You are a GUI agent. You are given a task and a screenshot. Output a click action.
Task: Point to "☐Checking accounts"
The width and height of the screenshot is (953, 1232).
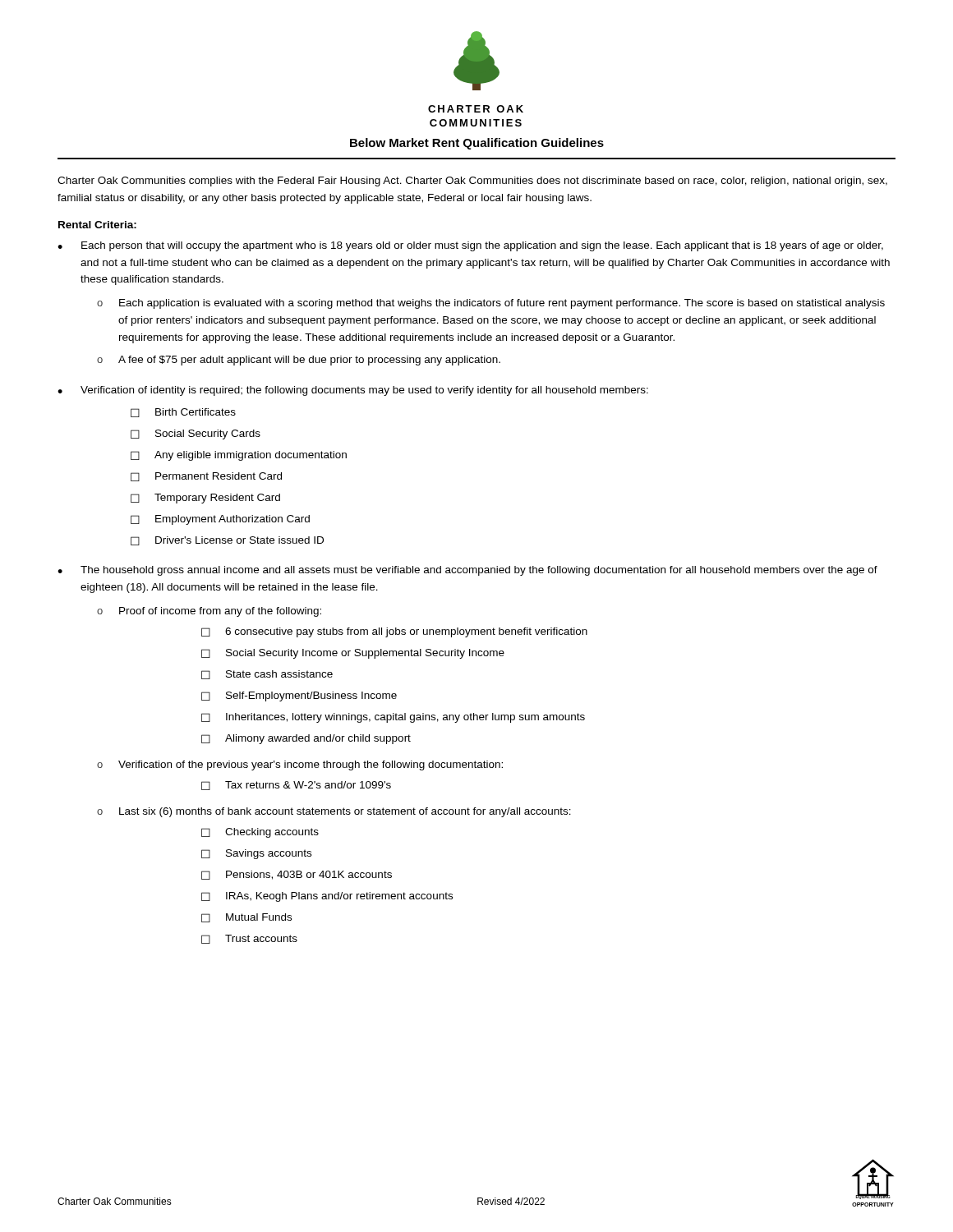tap(260, 833)
